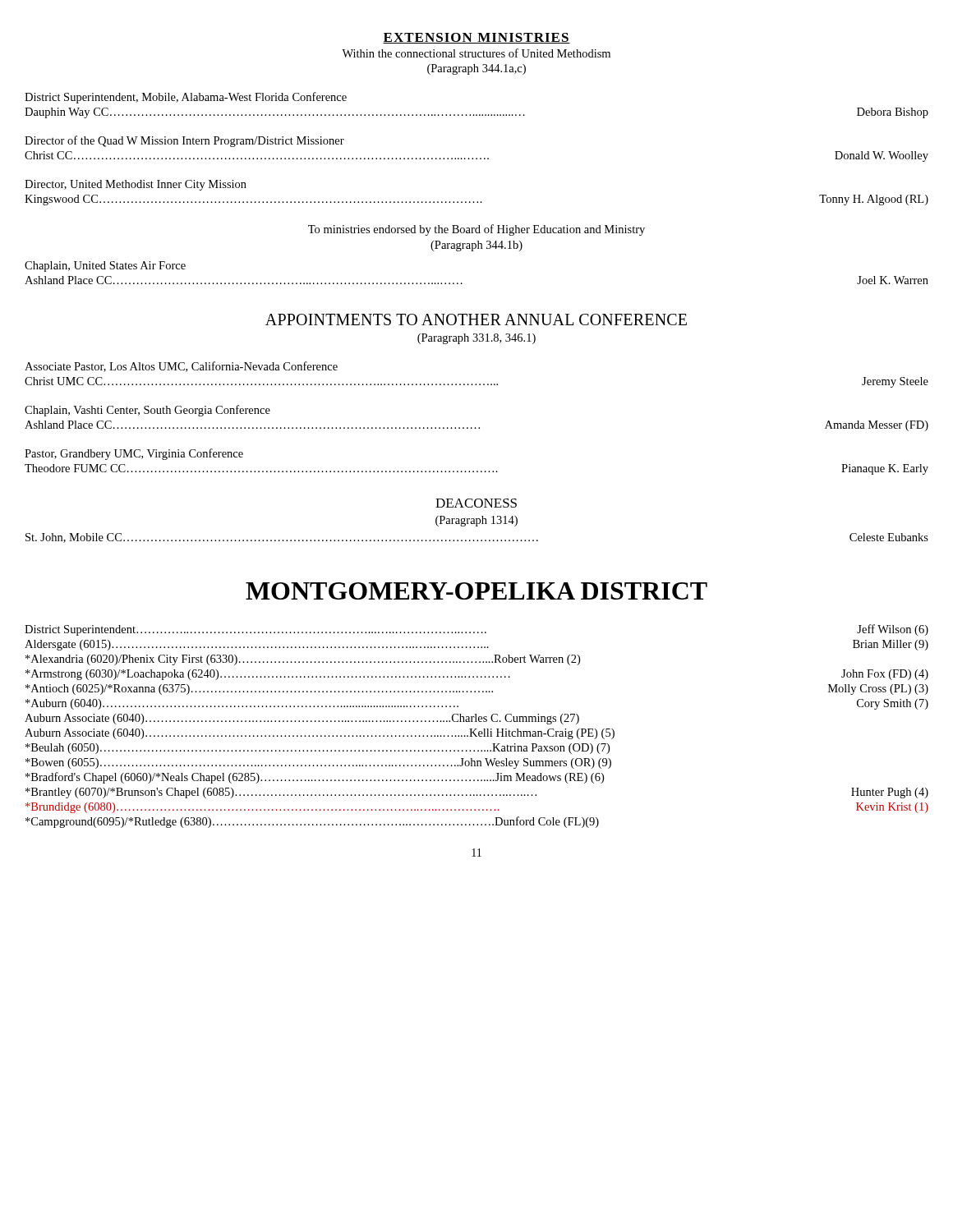Click the passage that begins "*Armstrong (6030)/*Loachapoka (6240)……………………………………………………..………… John"
Image resolution: width=953 pixels, height=1232 pixels.
(x=476, y=674)
